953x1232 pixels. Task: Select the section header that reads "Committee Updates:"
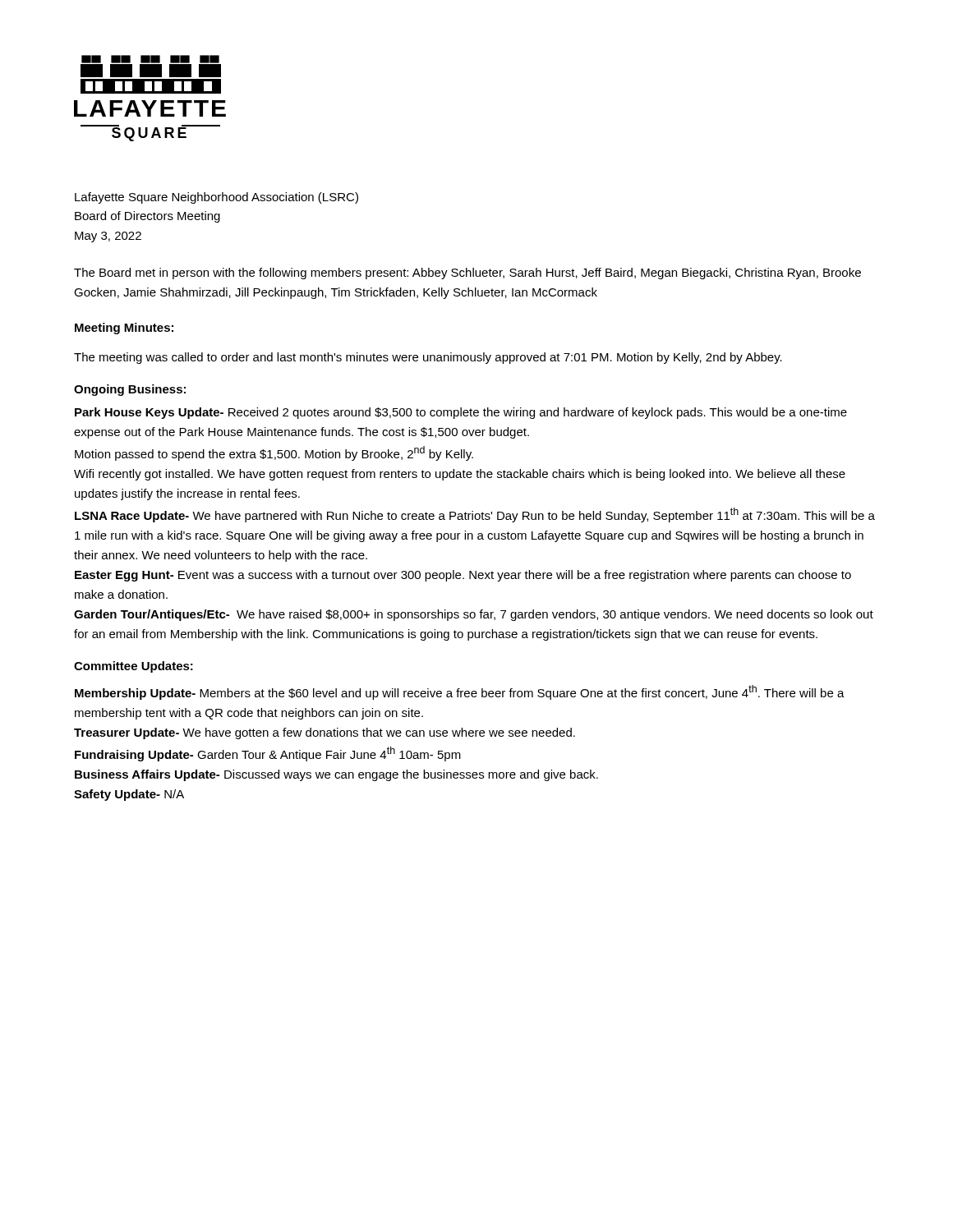pos(134,665)
